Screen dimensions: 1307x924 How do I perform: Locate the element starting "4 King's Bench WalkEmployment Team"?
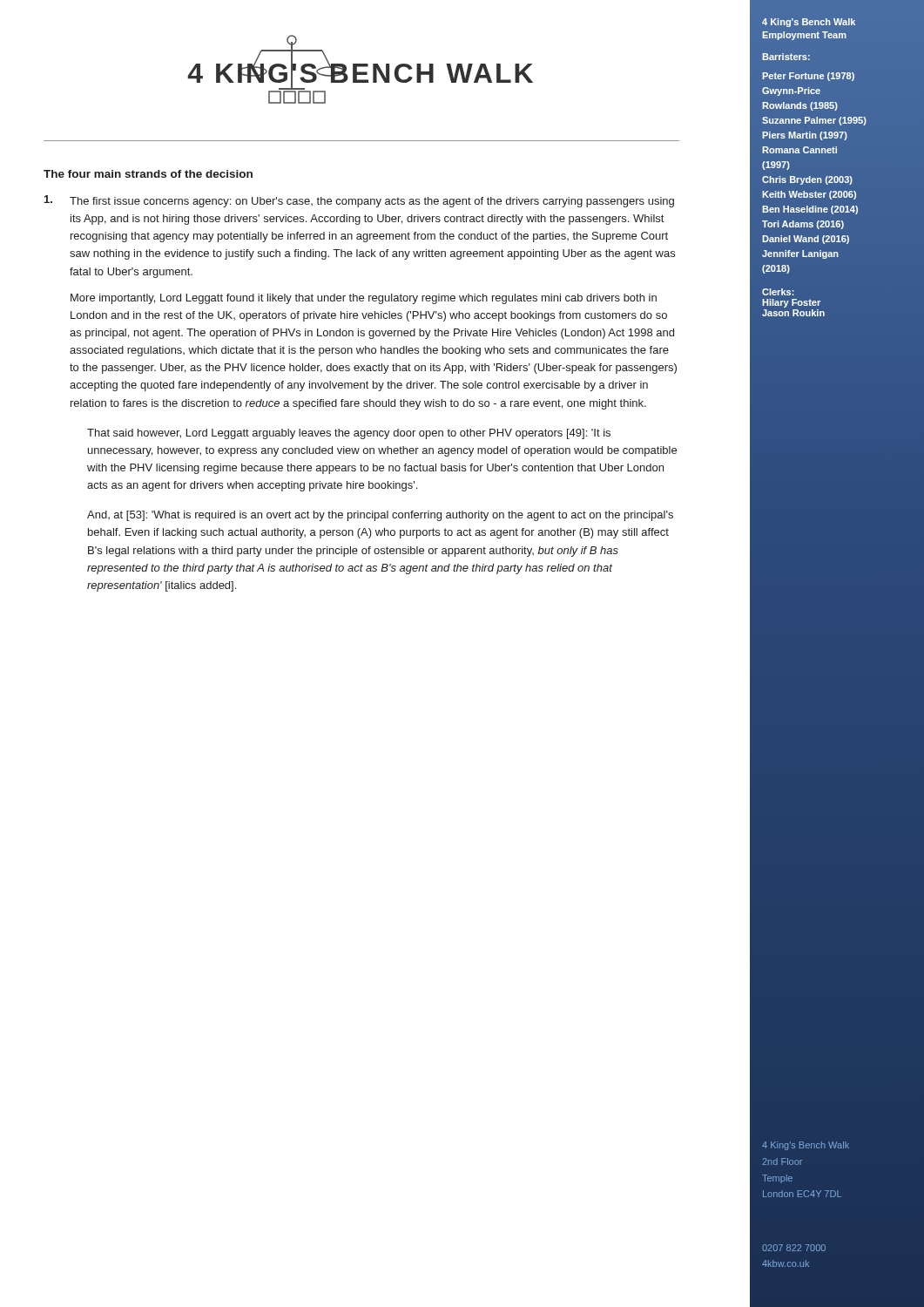tap(809, 28)
